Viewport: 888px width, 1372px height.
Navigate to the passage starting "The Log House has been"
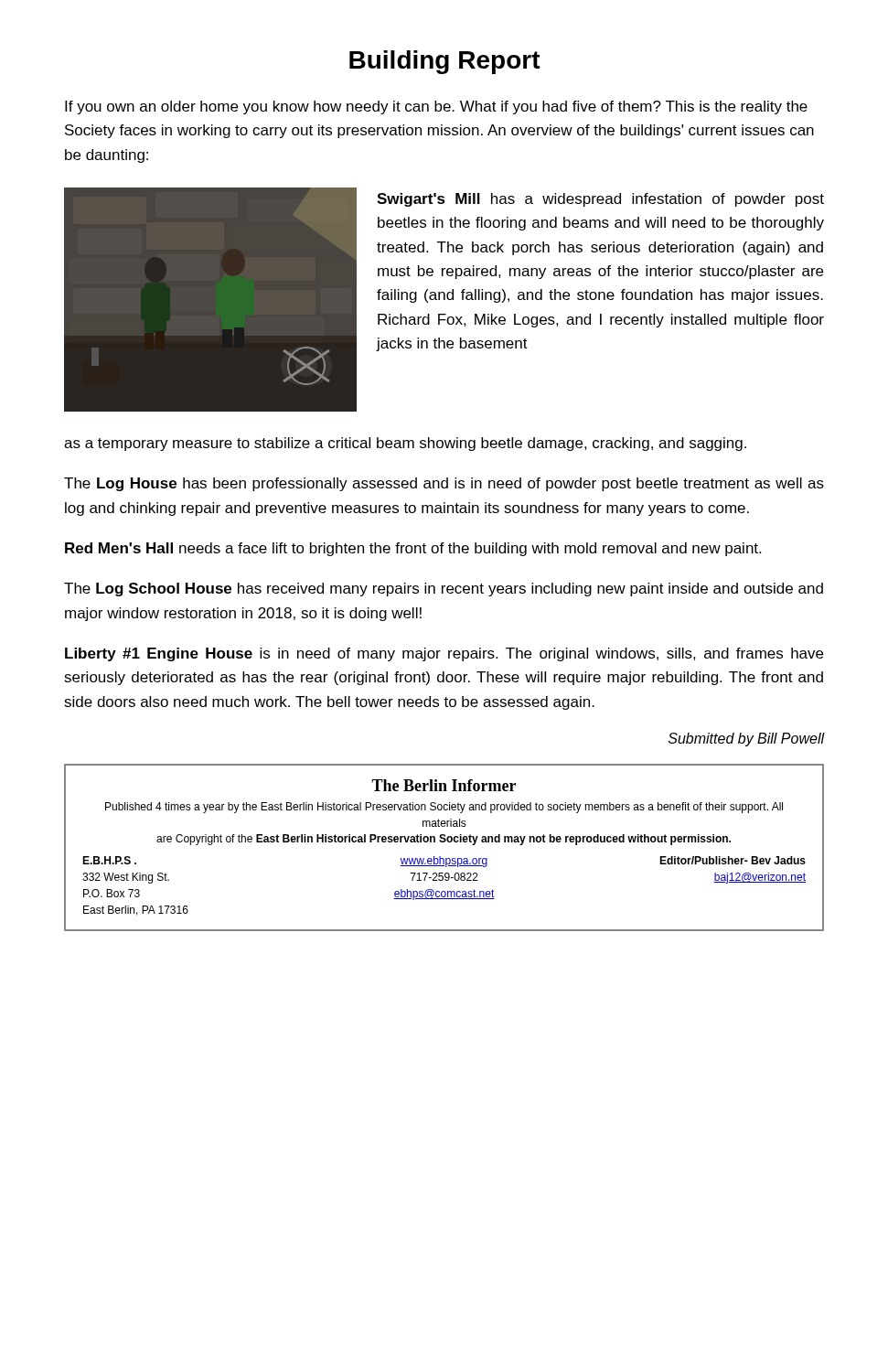tap(444, 496)
